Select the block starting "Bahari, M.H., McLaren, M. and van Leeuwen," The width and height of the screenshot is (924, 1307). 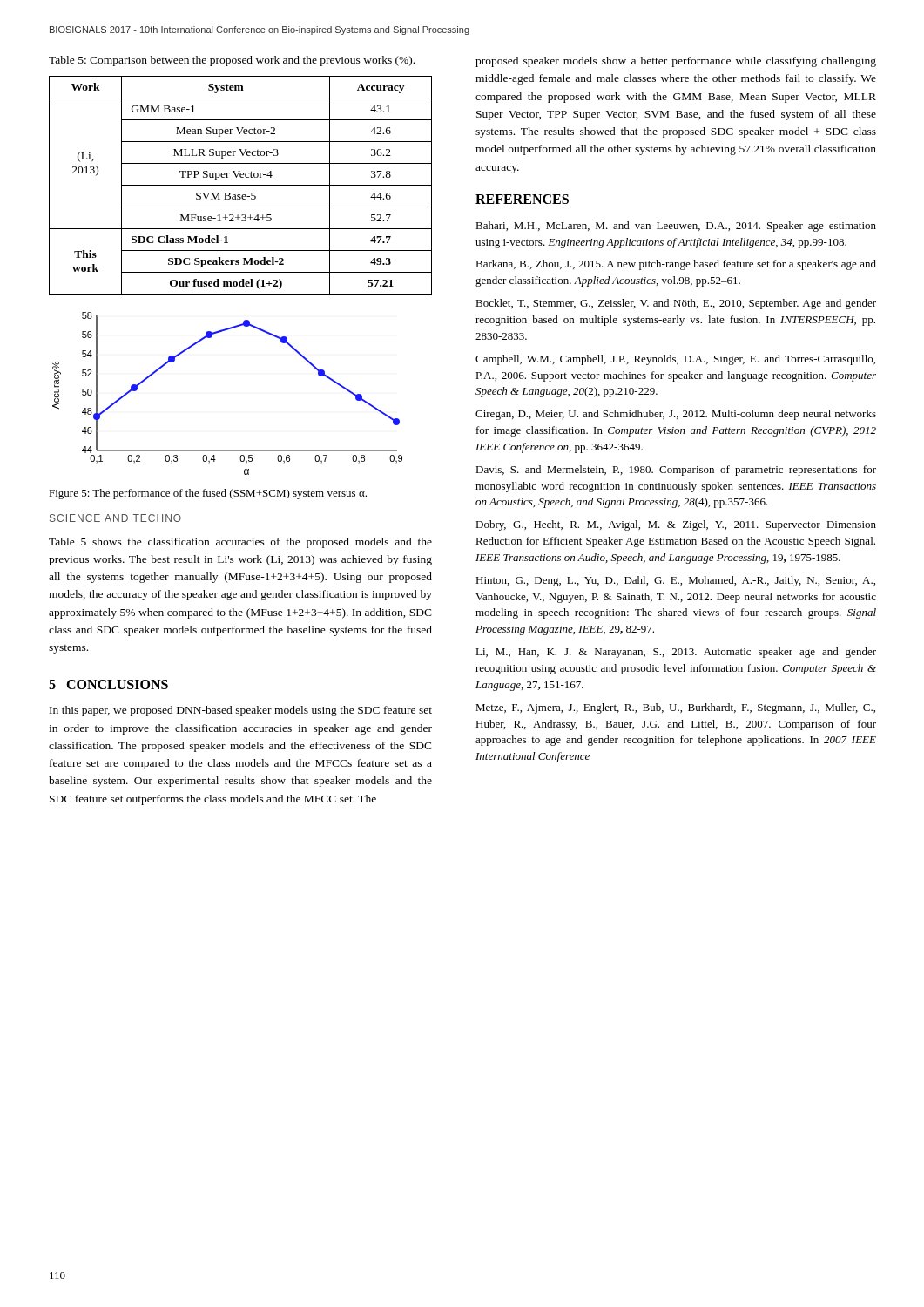coord(676,233)
